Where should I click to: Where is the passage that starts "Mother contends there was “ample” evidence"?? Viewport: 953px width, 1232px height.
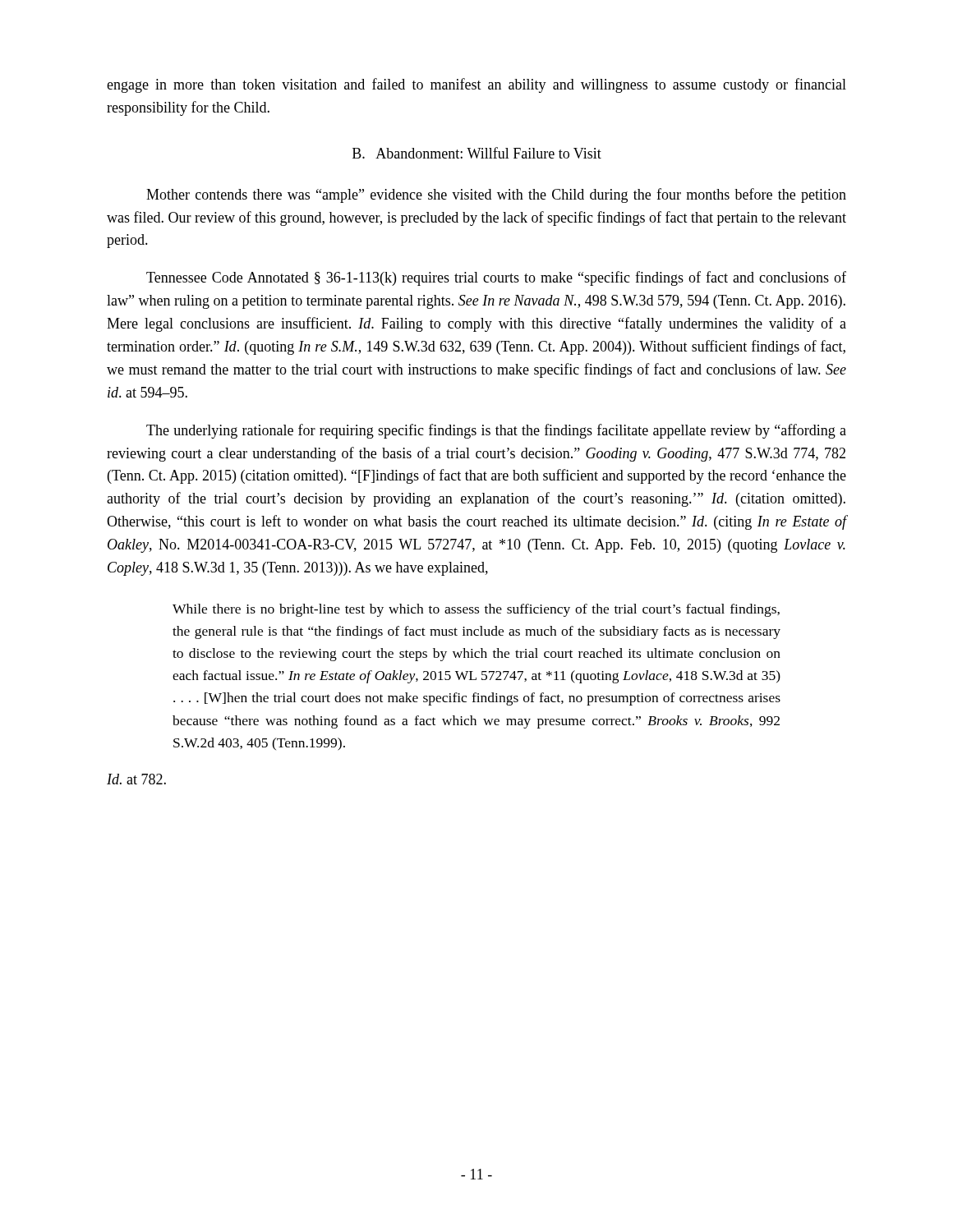click(x=476, y=217)
